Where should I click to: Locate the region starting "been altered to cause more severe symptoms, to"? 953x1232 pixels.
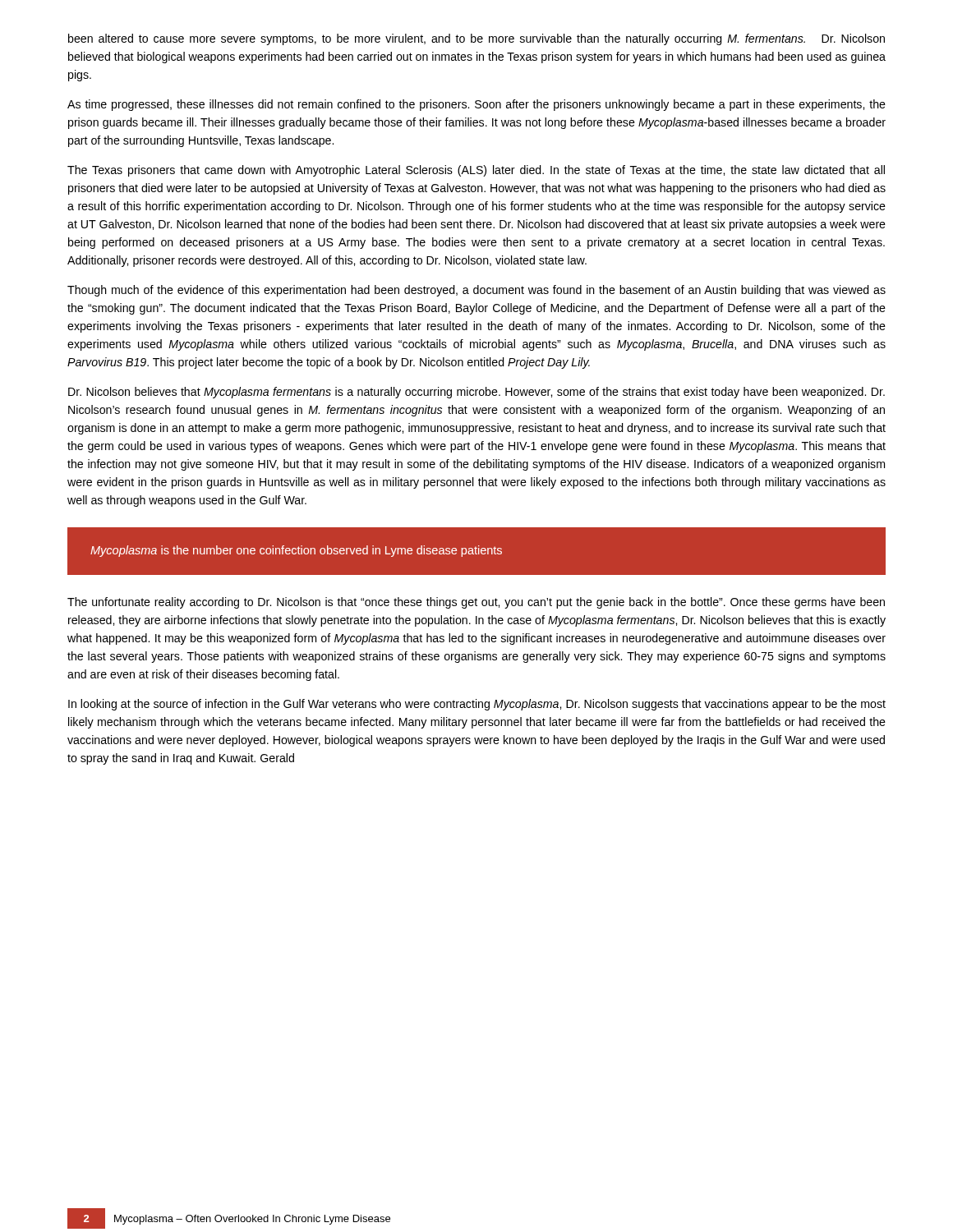coord(476,57)
